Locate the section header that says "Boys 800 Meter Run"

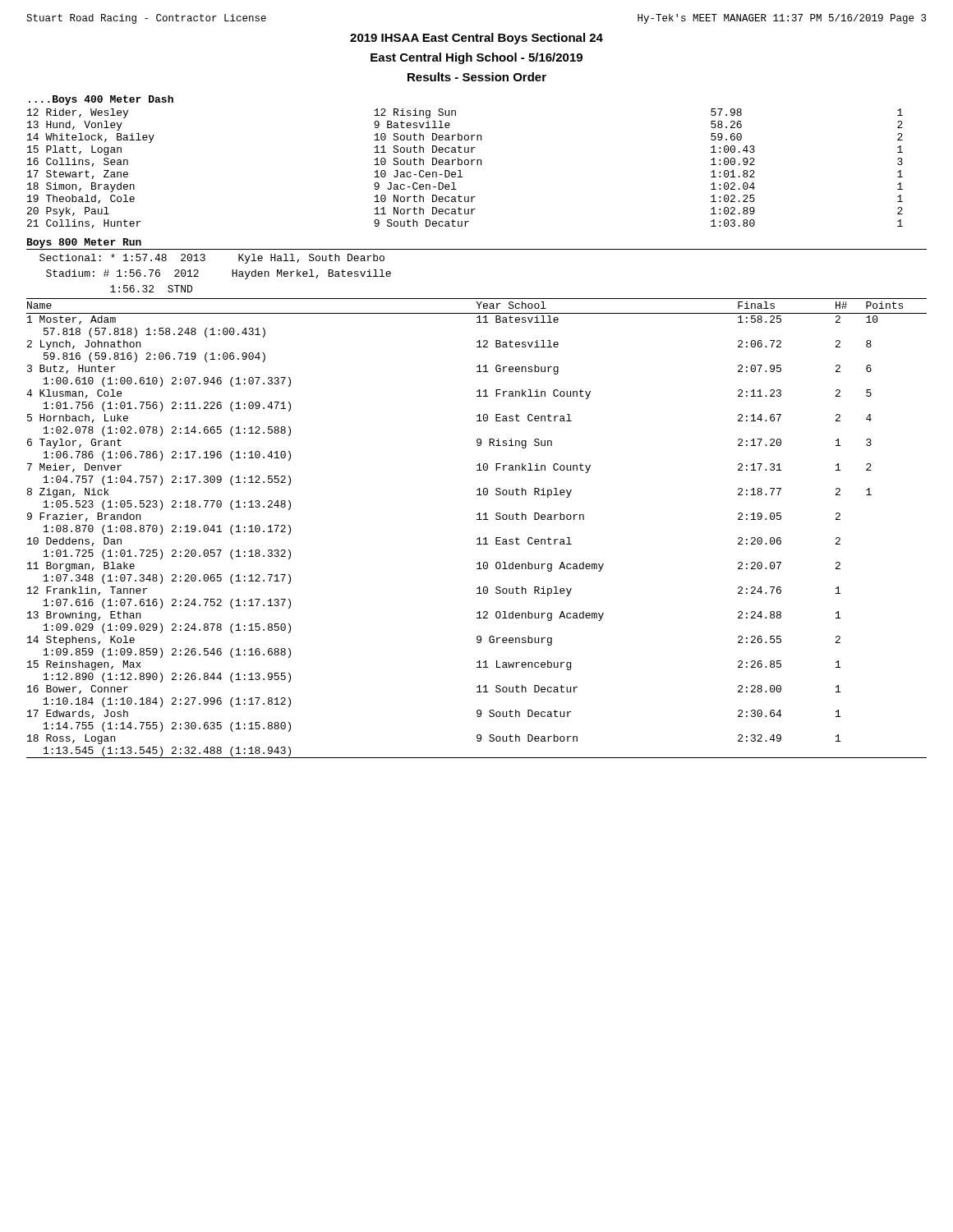click(84, 243)
